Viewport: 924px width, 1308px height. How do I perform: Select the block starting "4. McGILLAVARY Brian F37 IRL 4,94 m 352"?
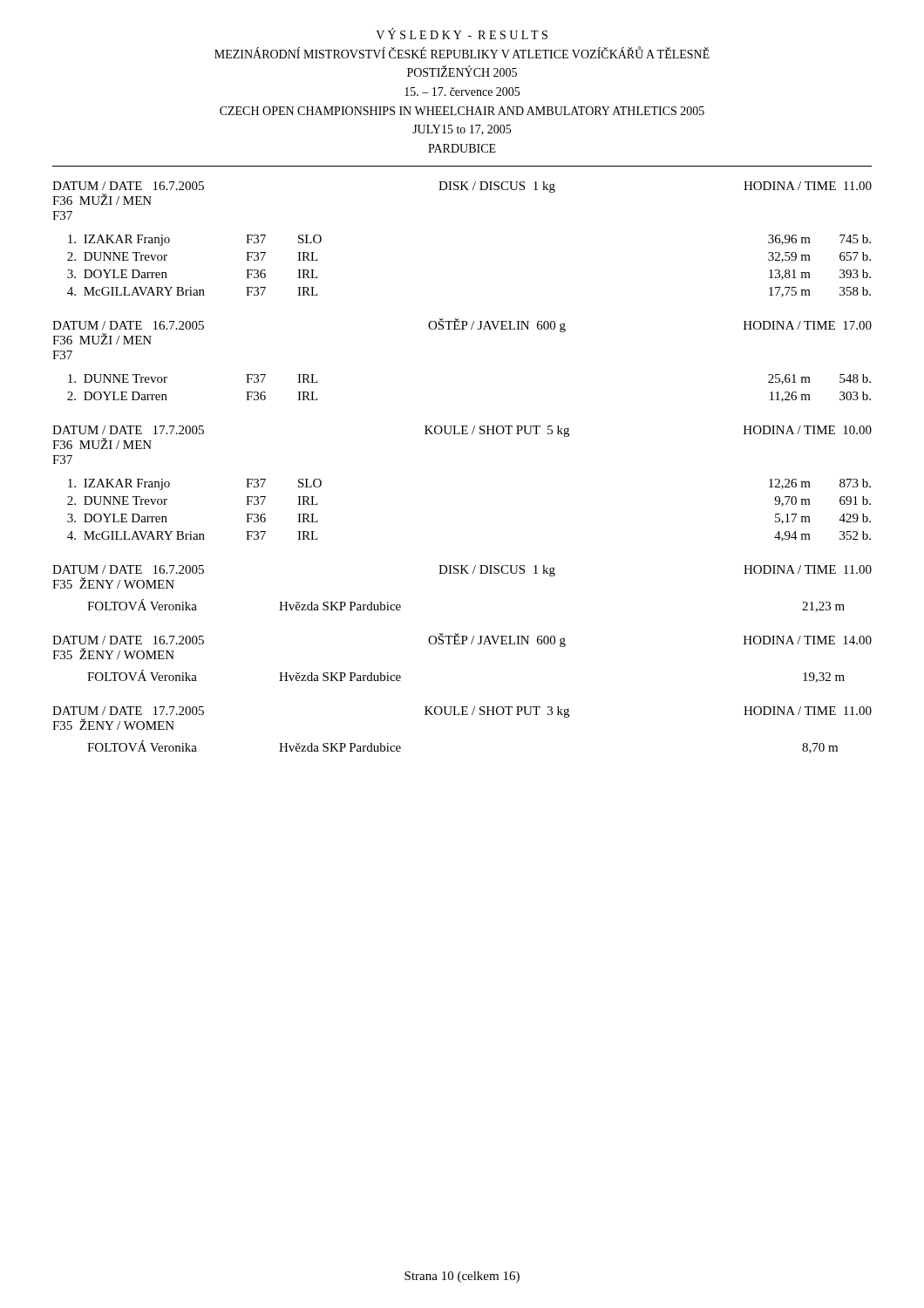[x=143, y=536]
